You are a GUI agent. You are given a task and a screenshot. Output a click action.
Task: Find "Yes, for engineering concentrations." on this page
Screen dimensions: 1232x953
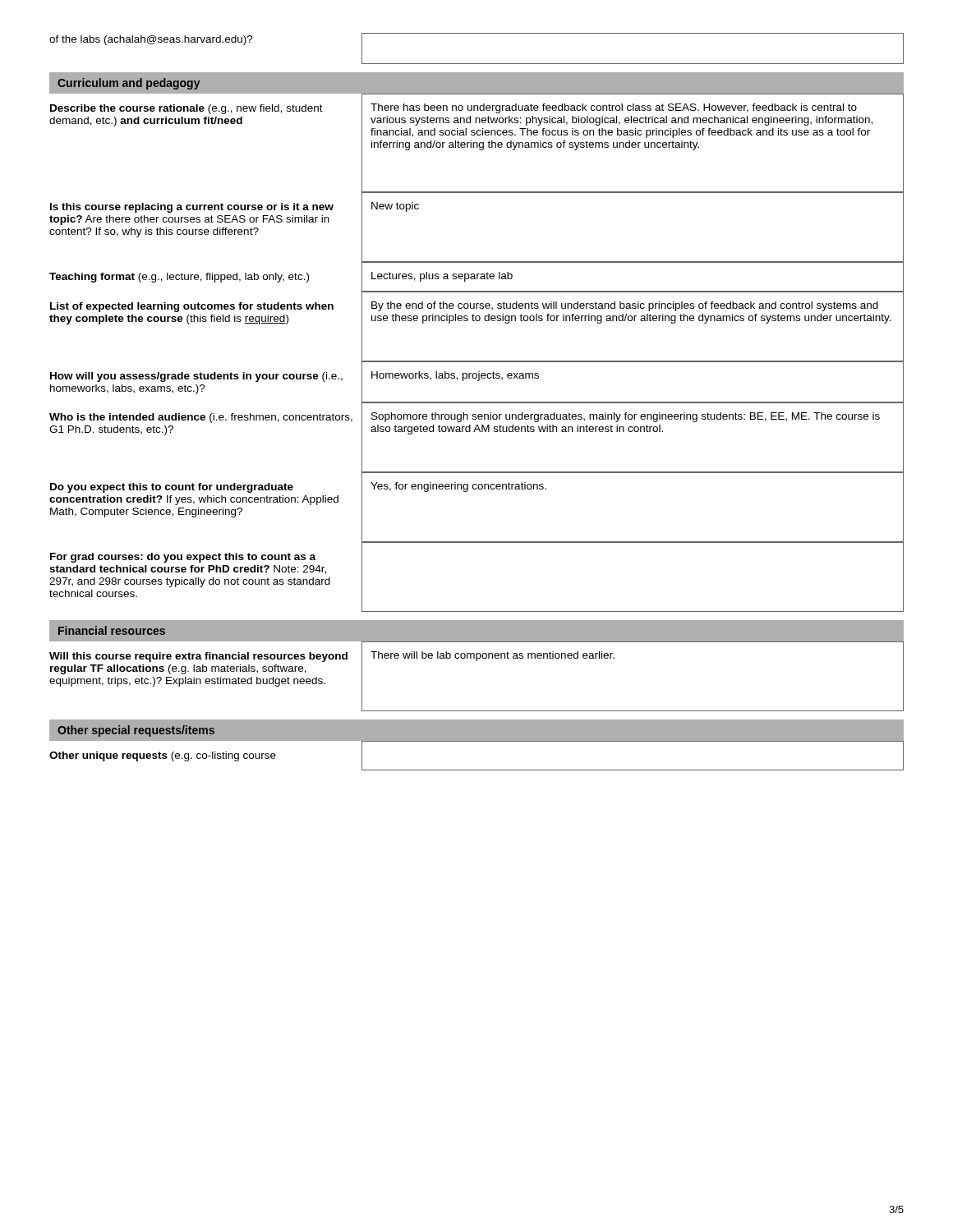click(x=459, y=486)
